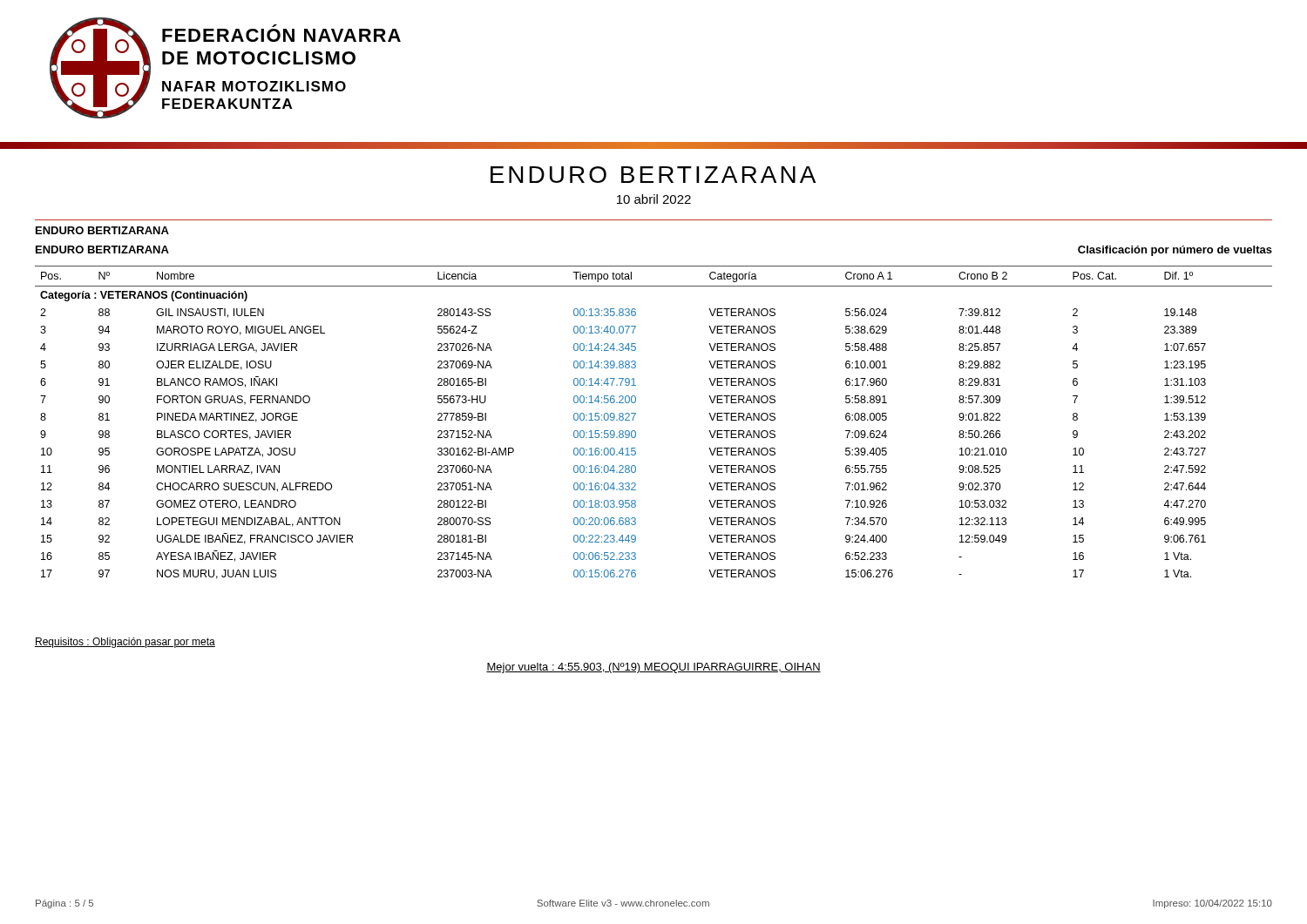Select the text block starting "10 abril 2022"

coord(654,199)
